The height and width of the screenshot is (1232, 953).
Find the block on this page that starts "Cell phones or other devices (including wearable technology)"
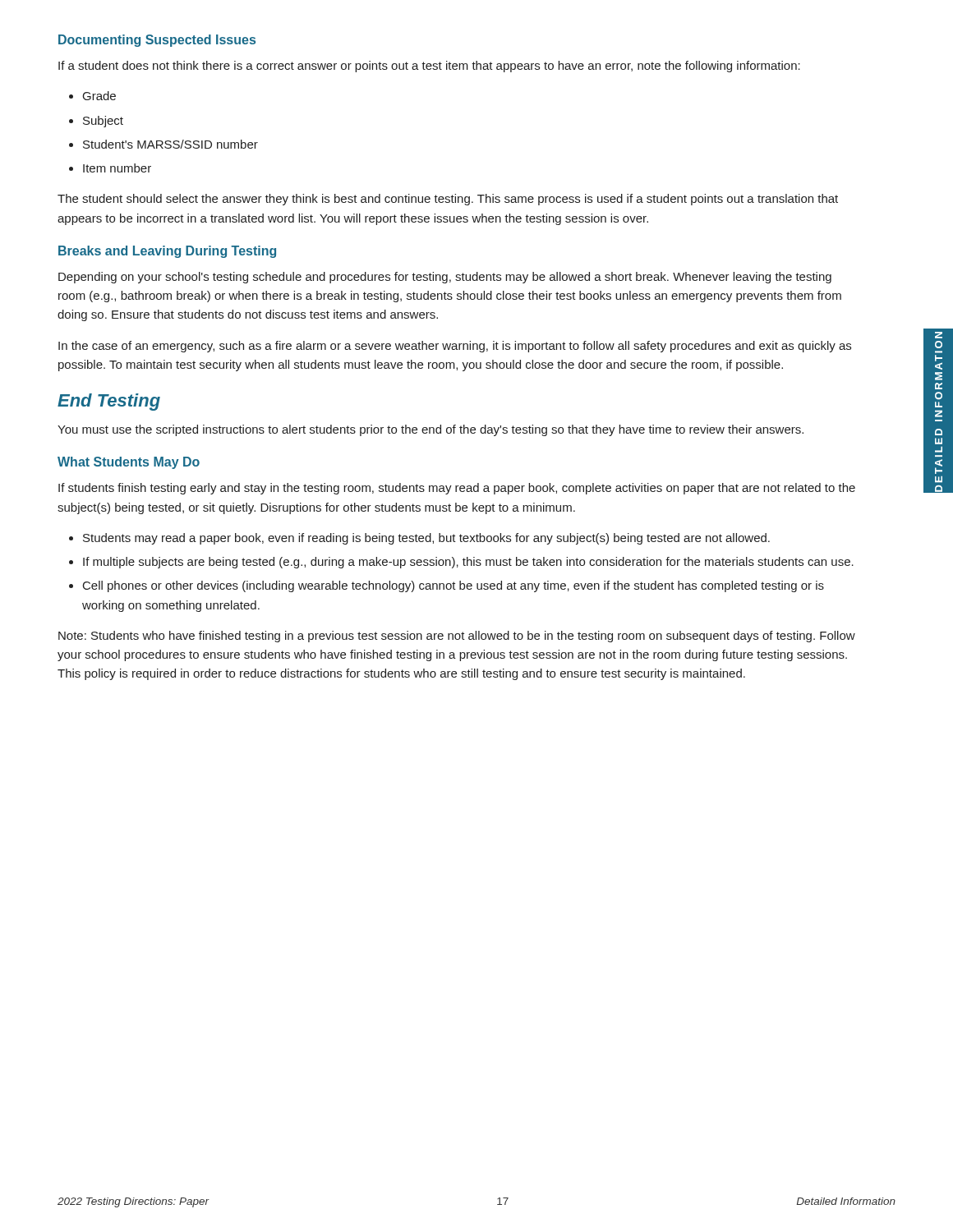[x=453, y=595]
